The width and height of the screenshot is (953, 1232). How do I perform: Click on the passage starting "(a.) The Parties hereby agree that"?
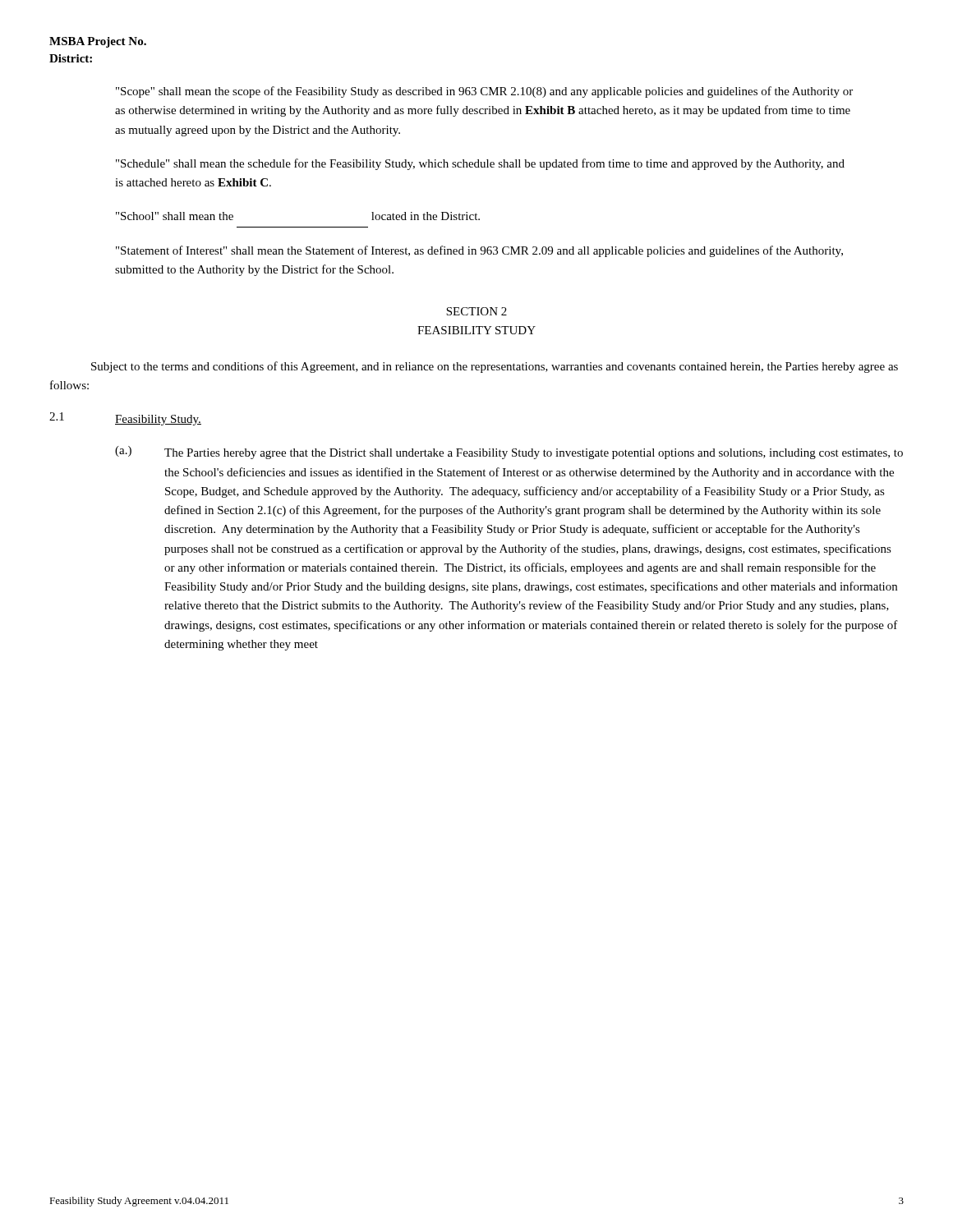pyautogui.click(x=509, y=549)
